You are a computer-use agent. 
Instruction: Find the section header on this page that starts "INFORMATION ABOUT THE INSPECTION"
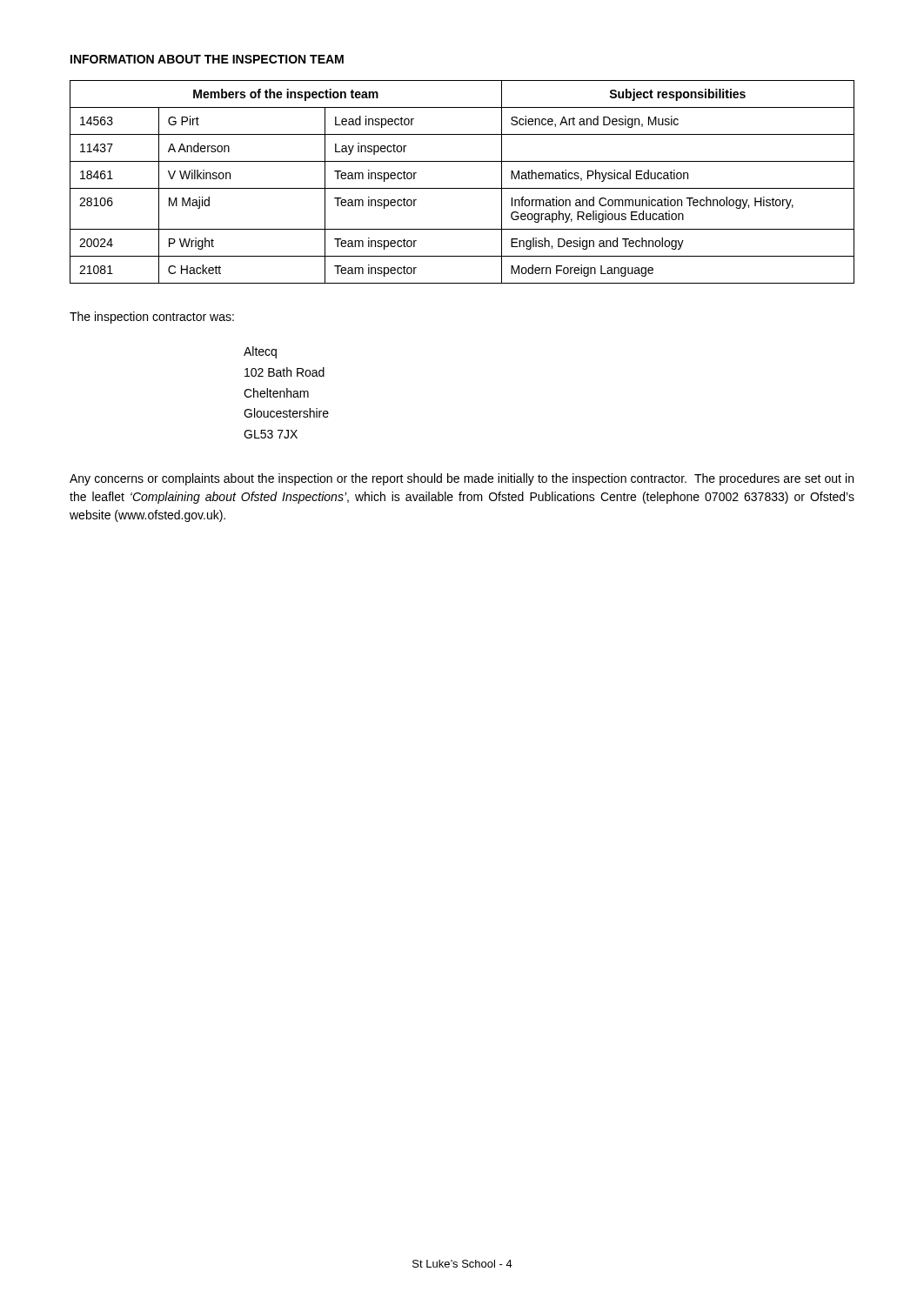pos(207,59)
